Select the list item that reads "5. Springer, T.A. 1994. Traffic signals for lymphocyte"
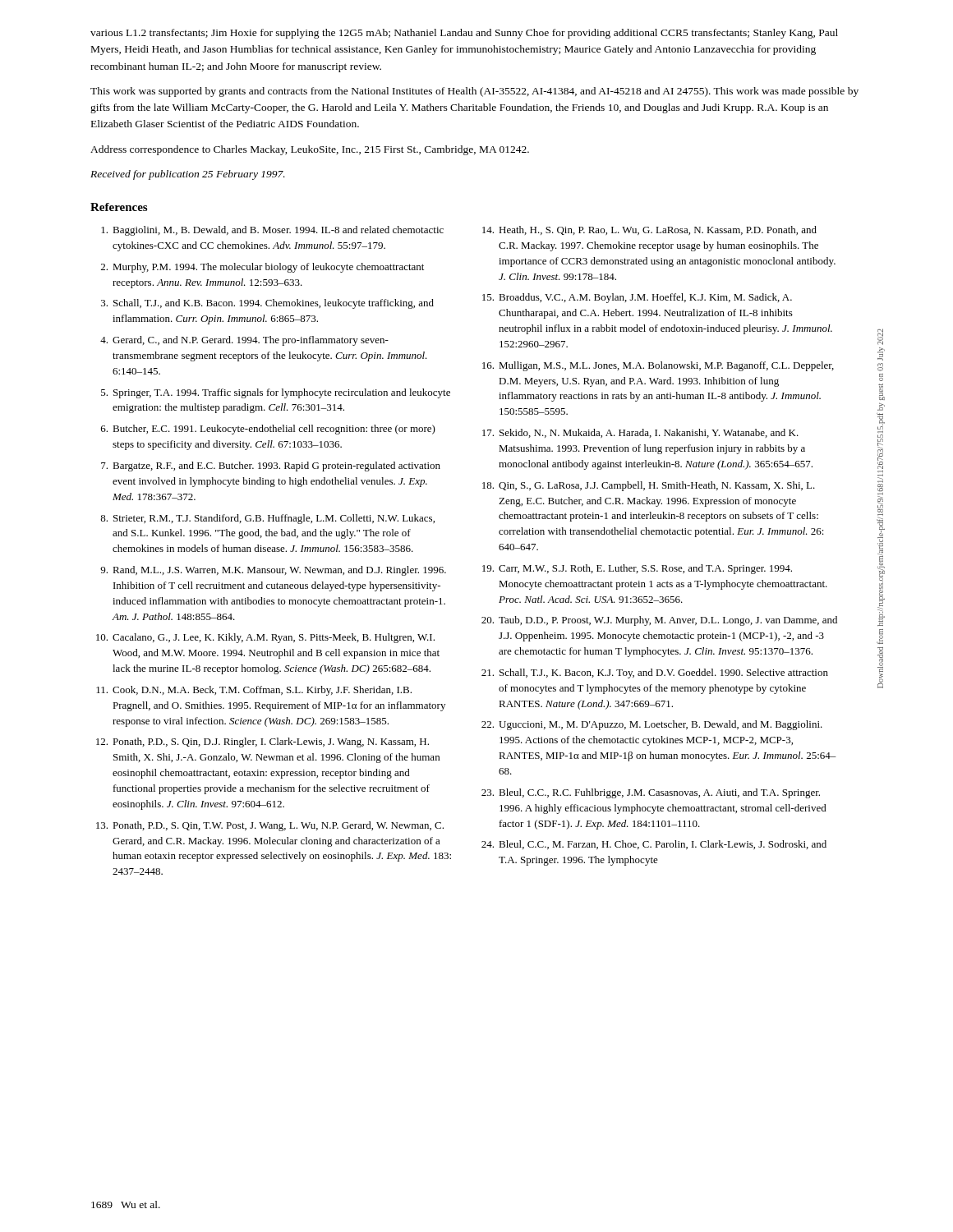 click(271, 400)
